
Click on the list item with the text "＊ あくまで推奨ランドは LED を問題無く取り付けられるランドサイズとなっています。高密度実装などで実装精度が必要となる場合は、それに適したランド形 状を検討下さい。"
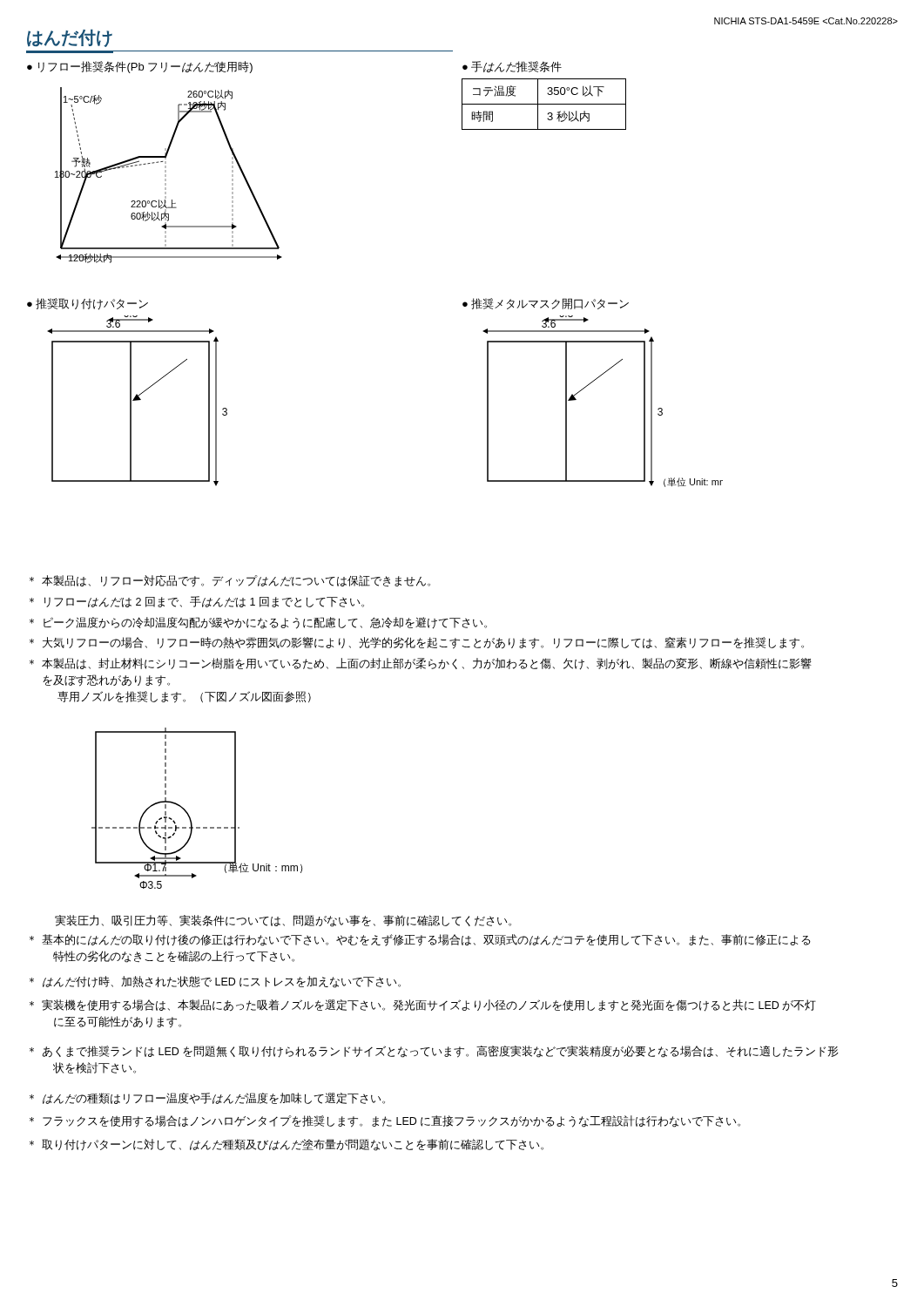pos(433,1060)
